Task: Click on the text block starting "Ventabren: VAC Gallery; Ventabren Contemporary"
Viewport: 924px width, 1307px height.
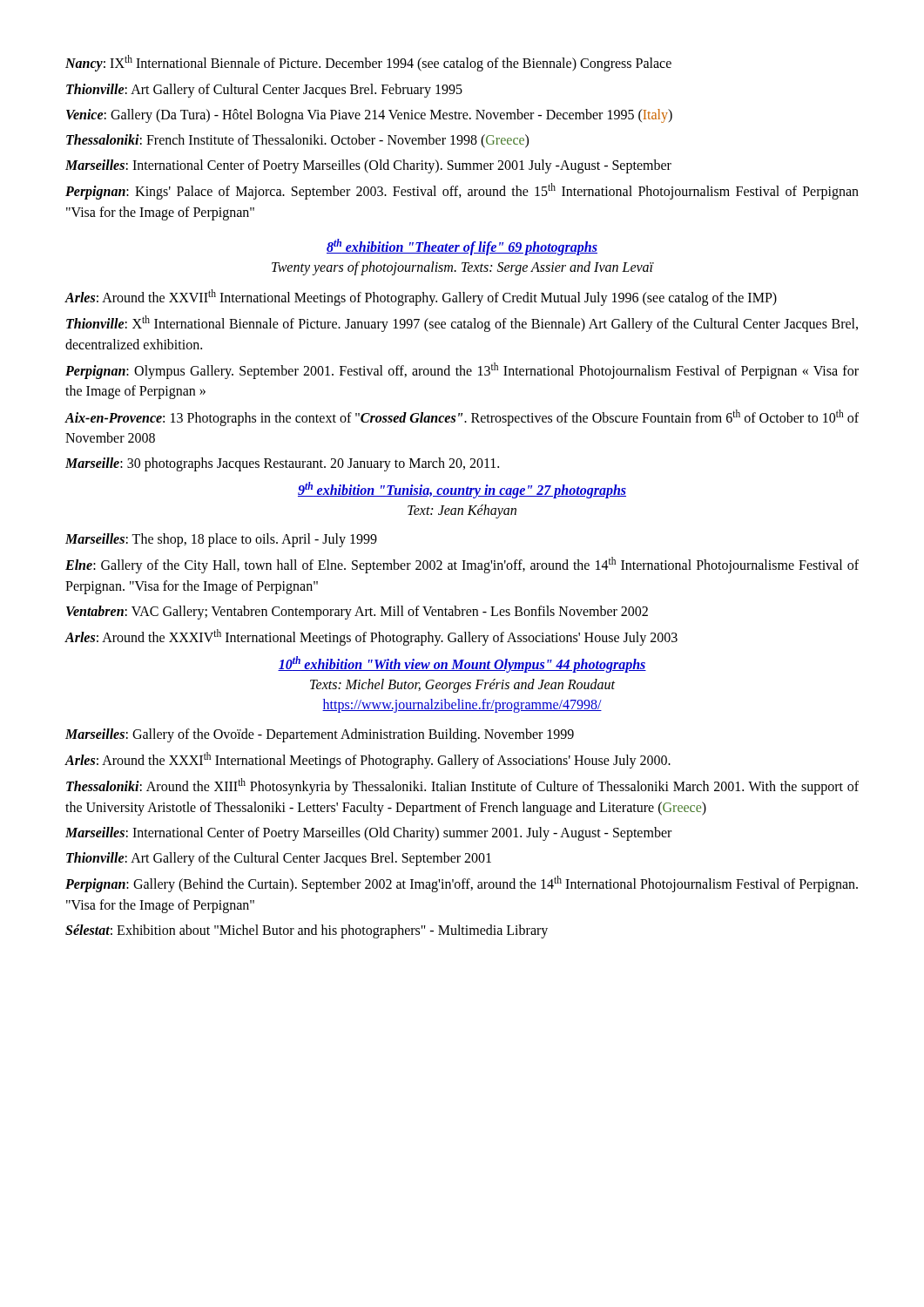Action: [x=462, y=611]
